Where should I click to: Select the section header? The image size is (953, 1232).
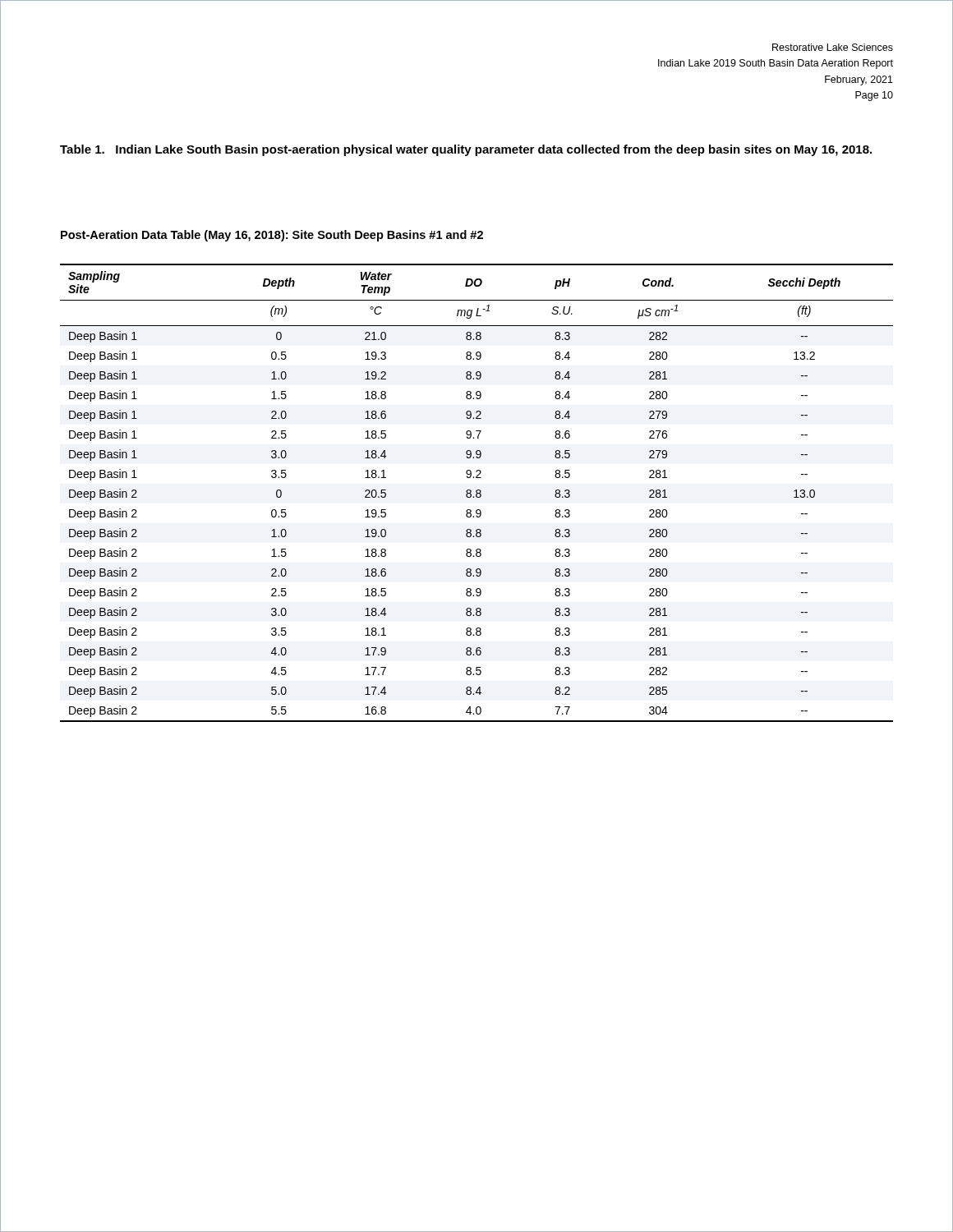(x=476, y=235)
